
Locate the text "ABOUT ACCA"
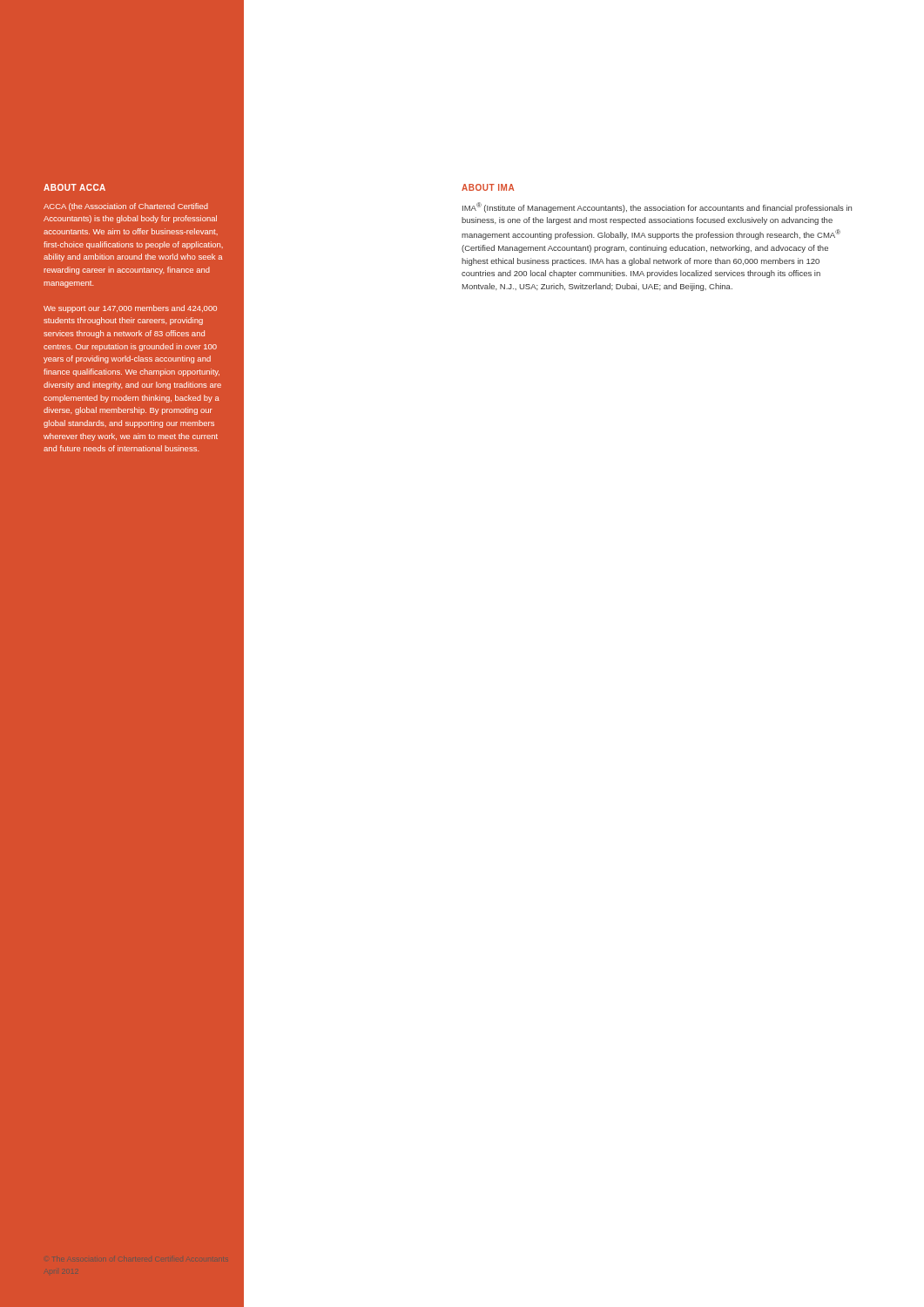point(74,187)
